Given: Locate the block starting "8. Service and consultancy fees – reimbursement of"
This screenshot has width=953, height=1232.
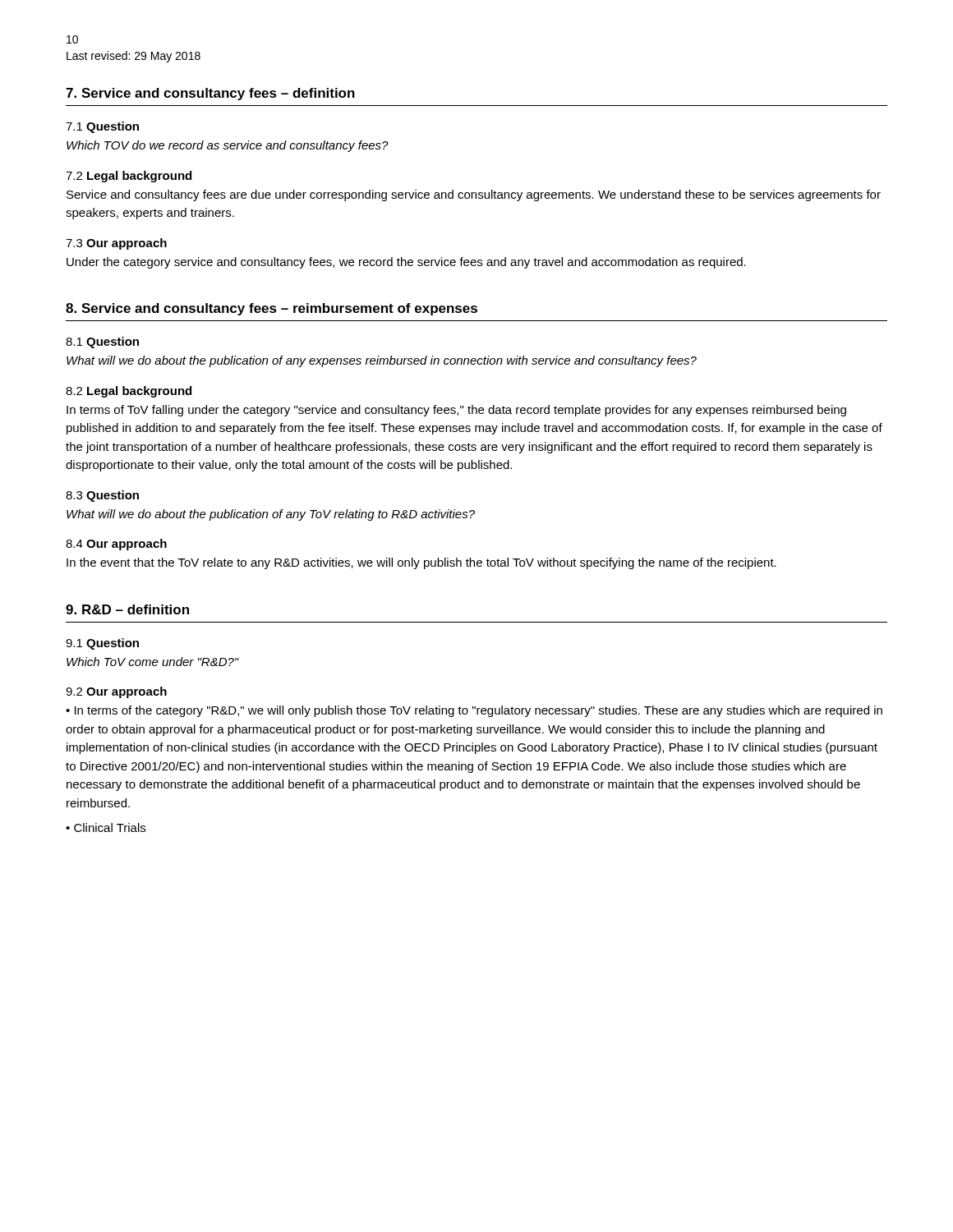Looking at the screenshot, I should (272, 308).
